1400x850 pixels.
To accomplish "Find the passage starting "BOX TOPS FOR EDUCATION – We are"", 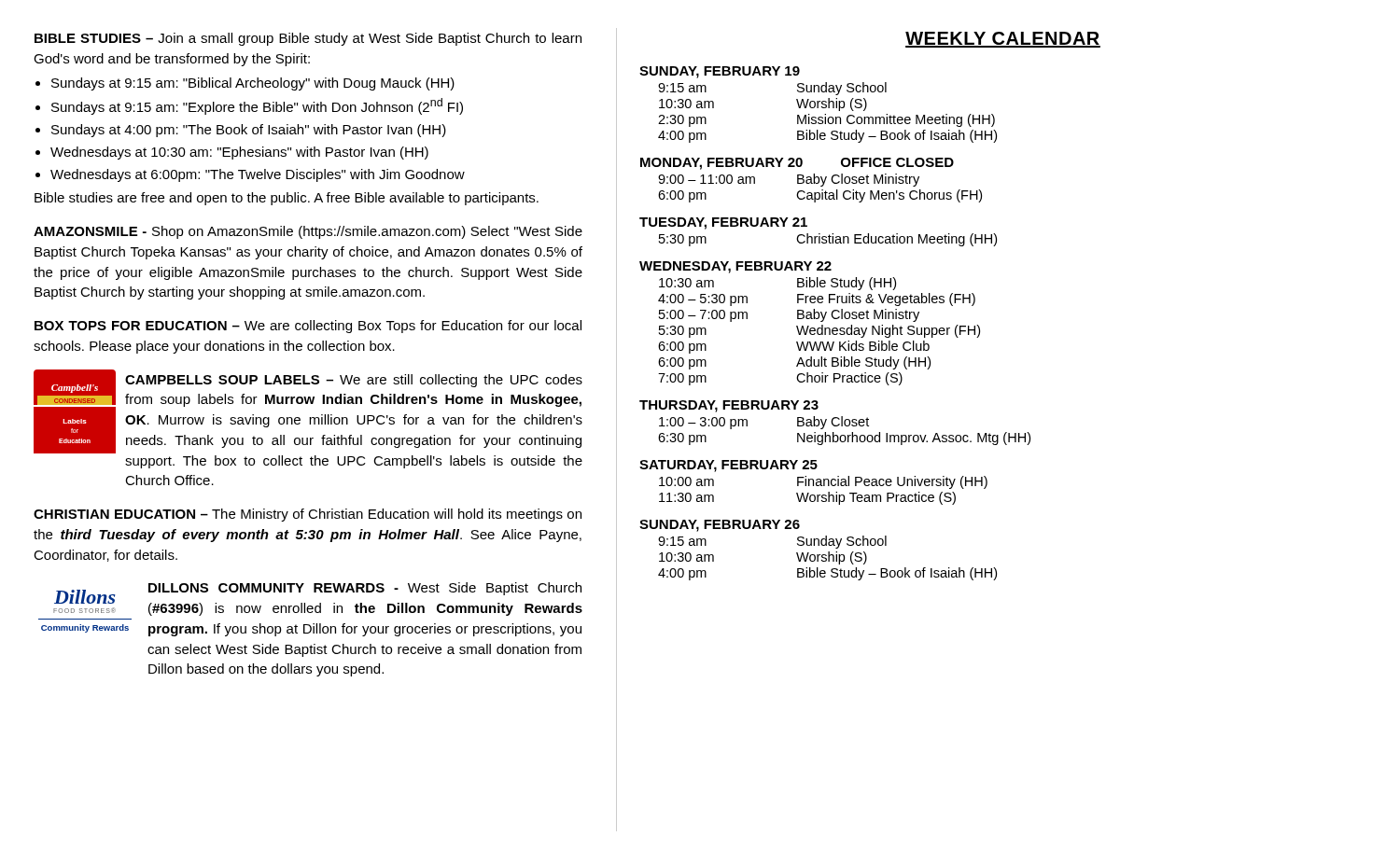I will (308, 336).
